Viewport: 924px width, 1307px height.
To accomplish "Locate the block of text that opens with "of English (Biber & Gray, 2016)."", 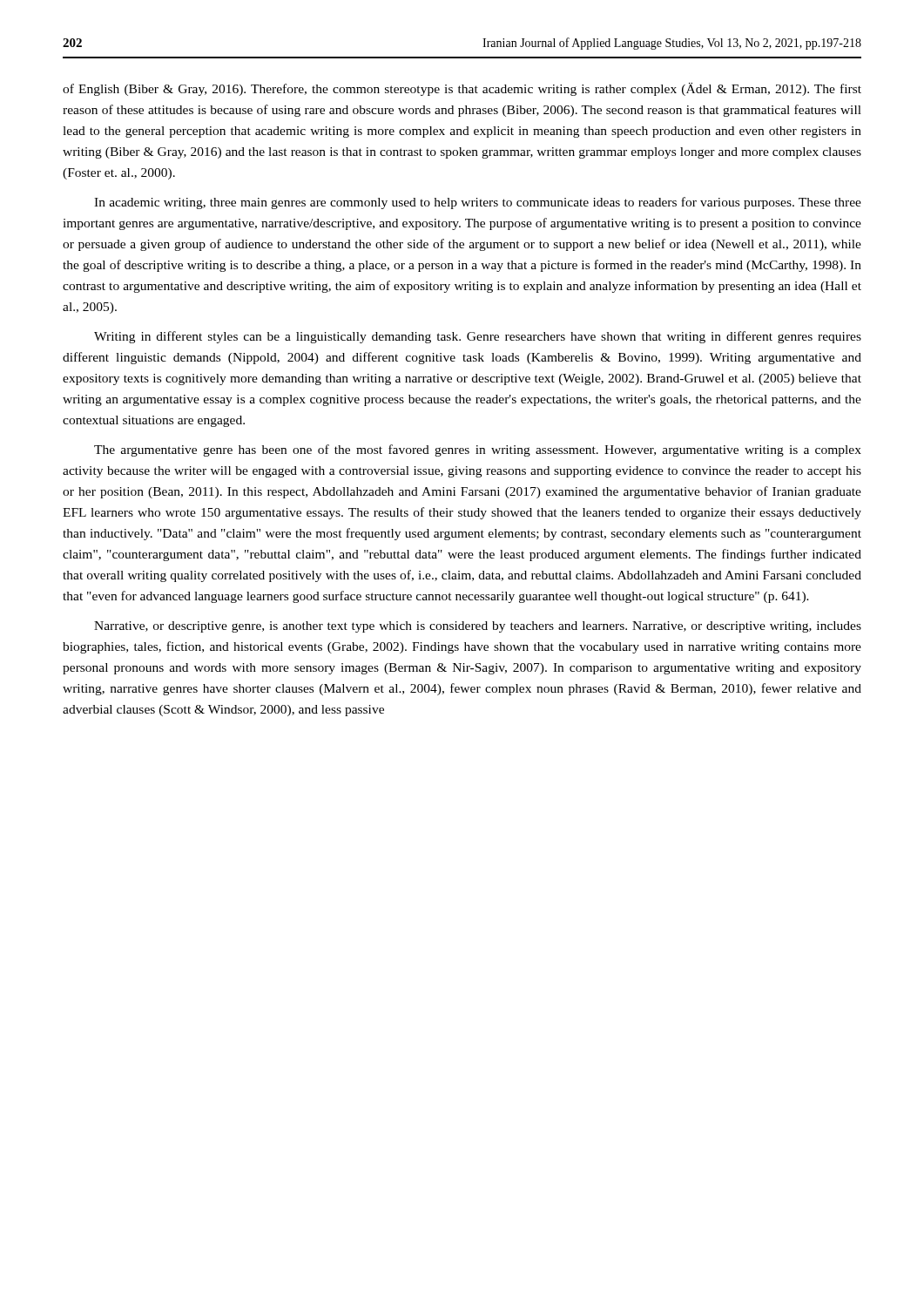I will click(462, 130).
